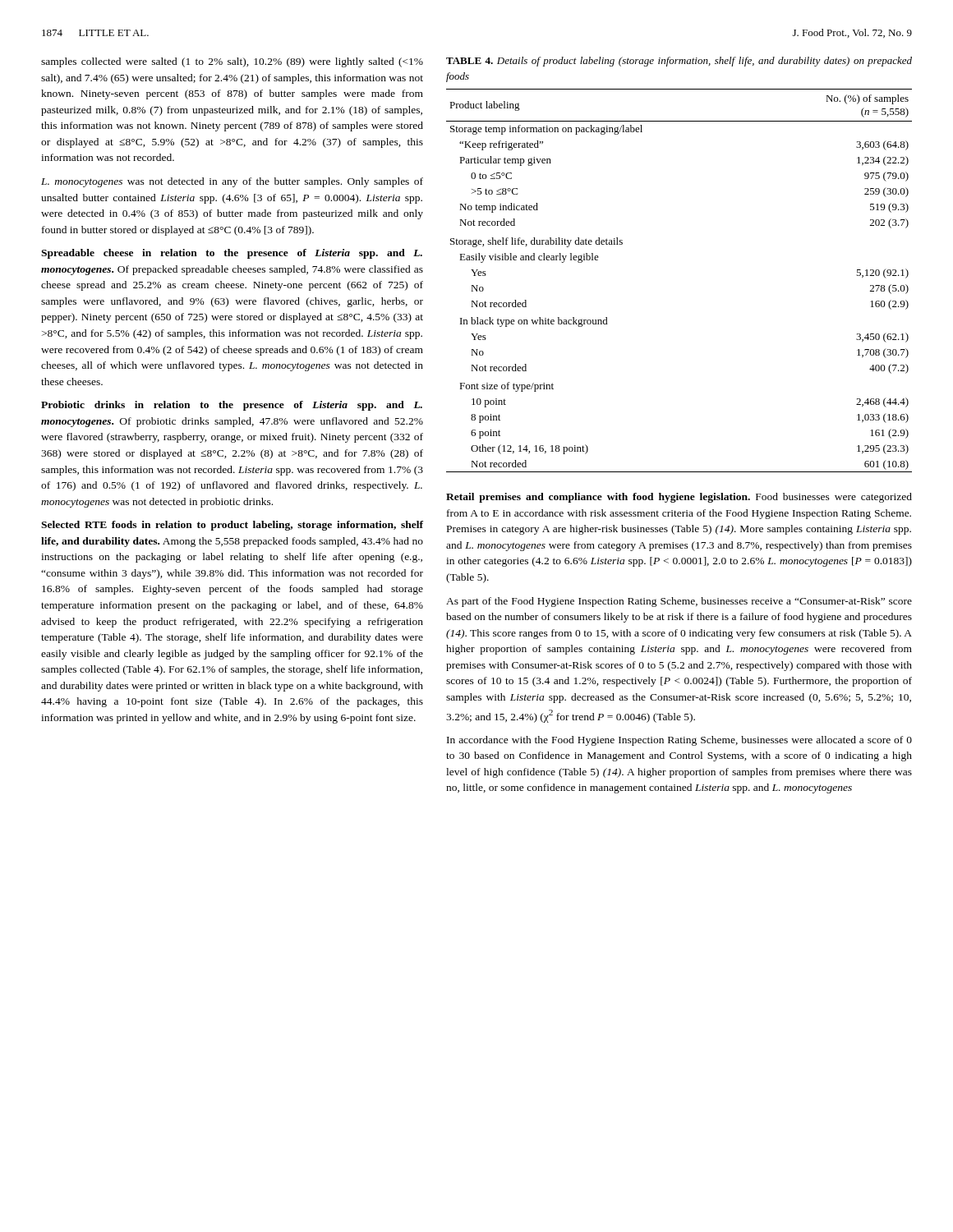
Task: Select the text starting "Probiotic drinks in relation to the"
Action: click(232, 453)
